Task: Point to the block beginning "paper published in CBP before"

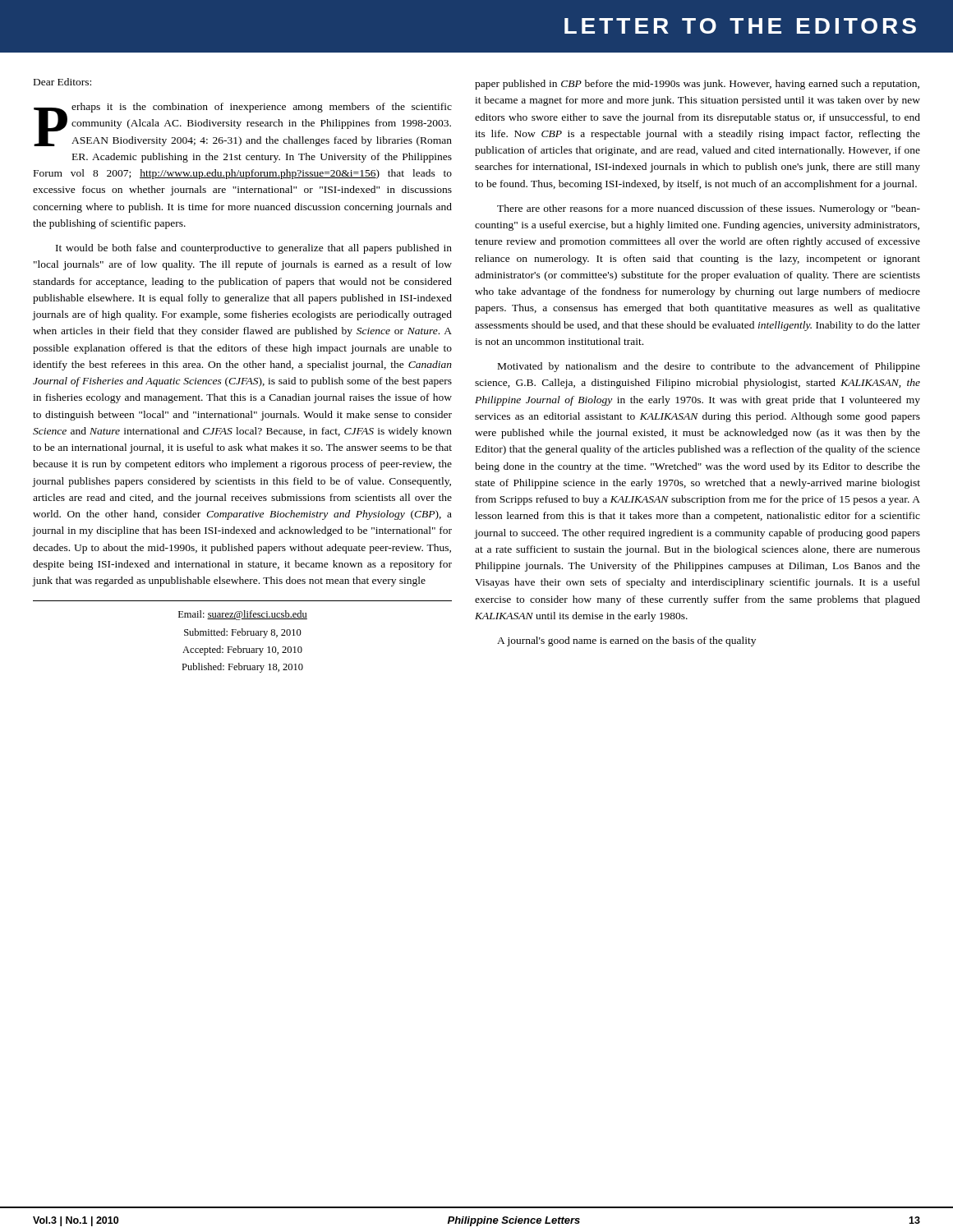Action: click(698, 133)
